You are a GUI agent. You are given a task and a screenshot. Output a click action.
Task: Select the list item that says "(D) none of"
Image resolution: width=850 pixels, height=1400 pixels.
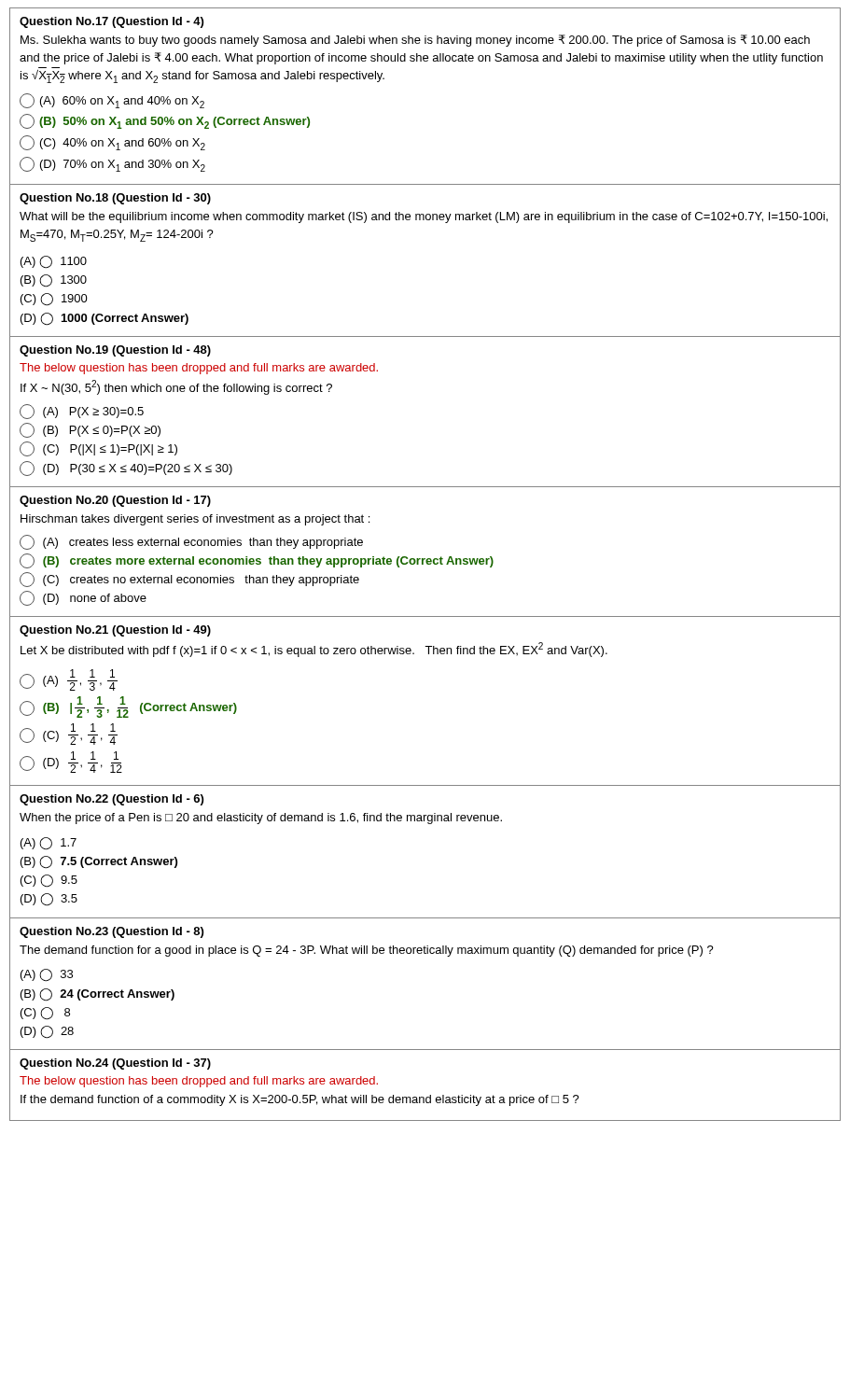(83, 598)
